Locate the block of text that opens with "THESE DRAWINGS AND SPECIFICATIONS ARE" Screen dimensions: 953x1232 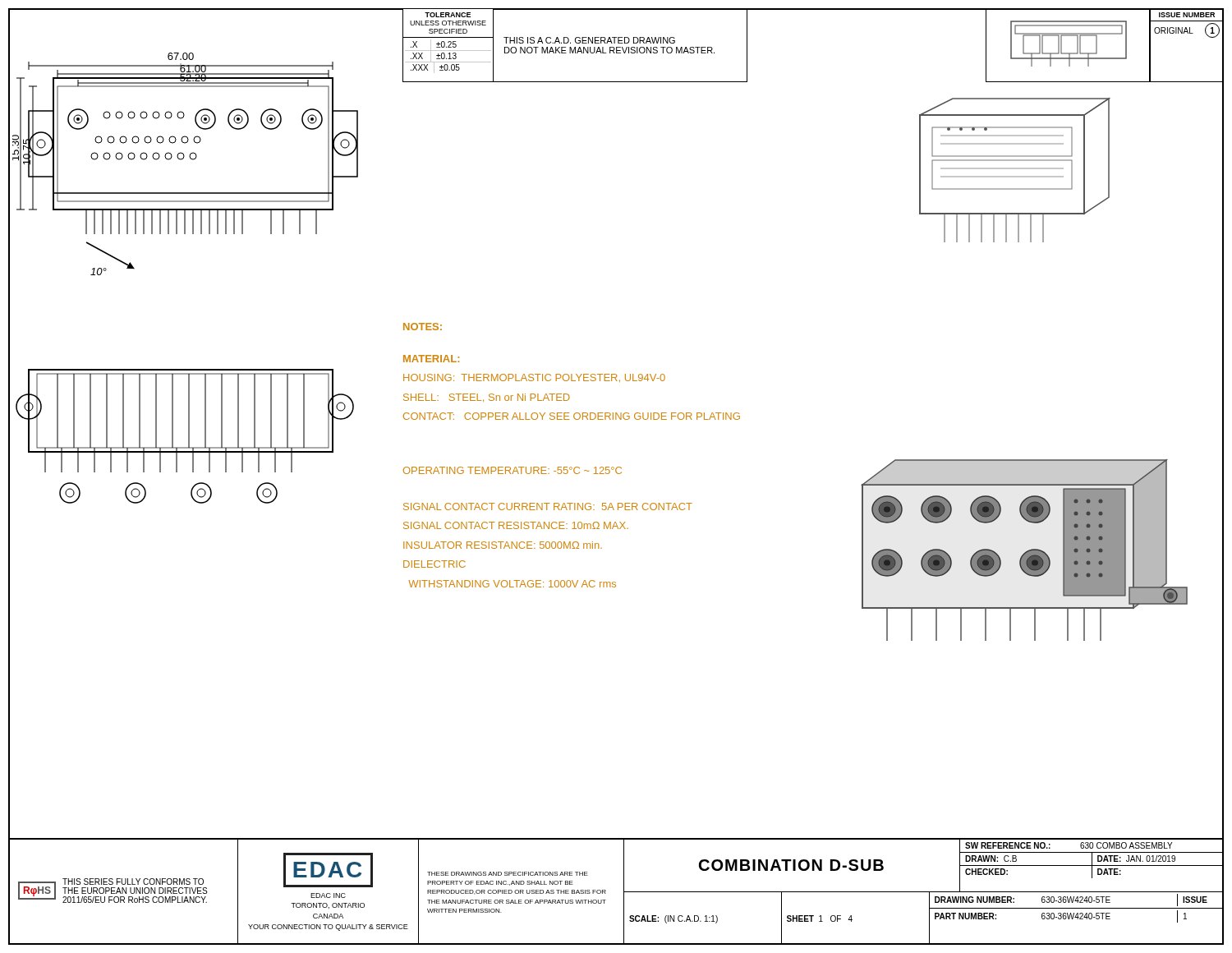(517, 892)
